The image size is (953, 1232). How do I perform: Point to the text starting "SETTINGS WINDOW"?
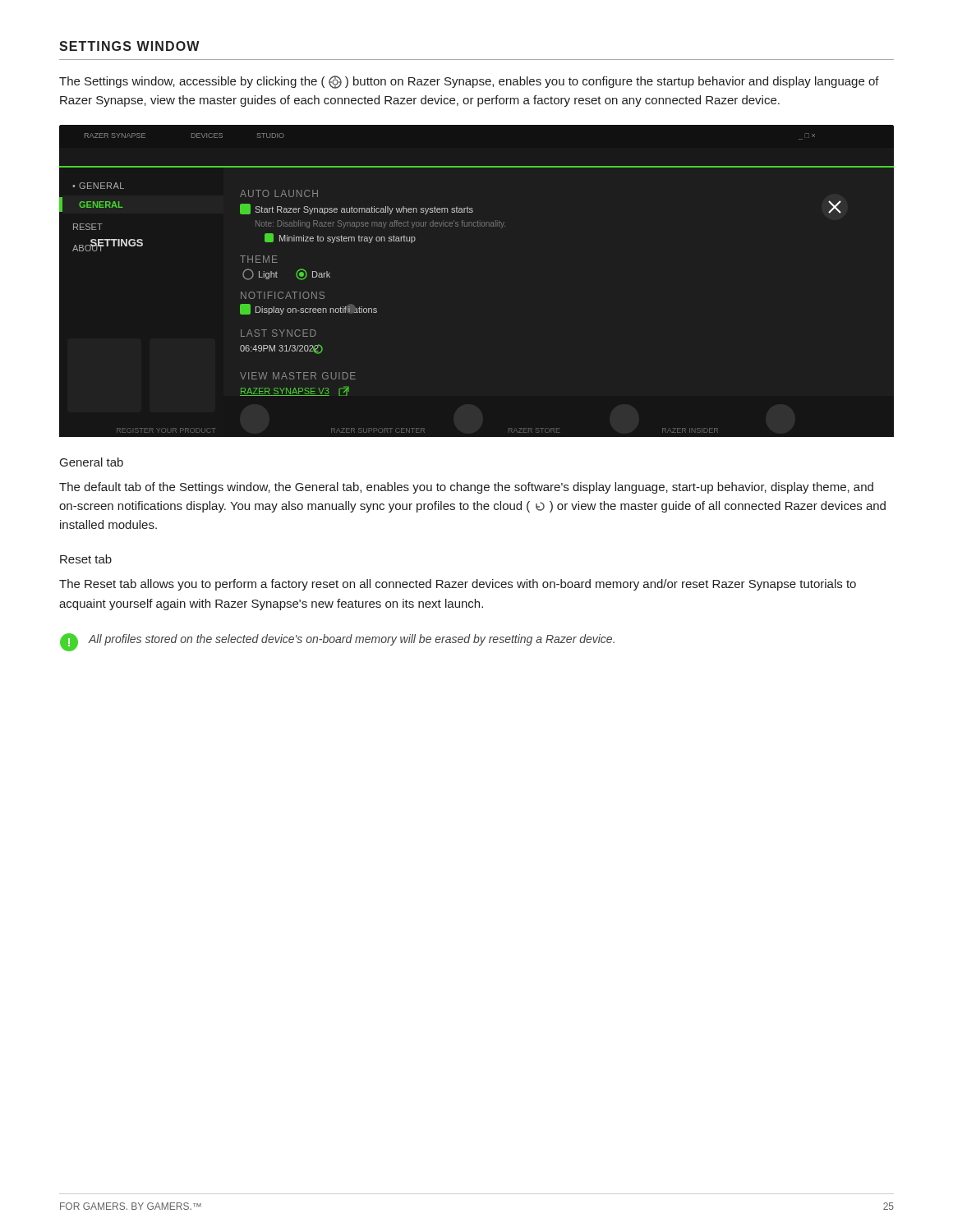point(130,46)
